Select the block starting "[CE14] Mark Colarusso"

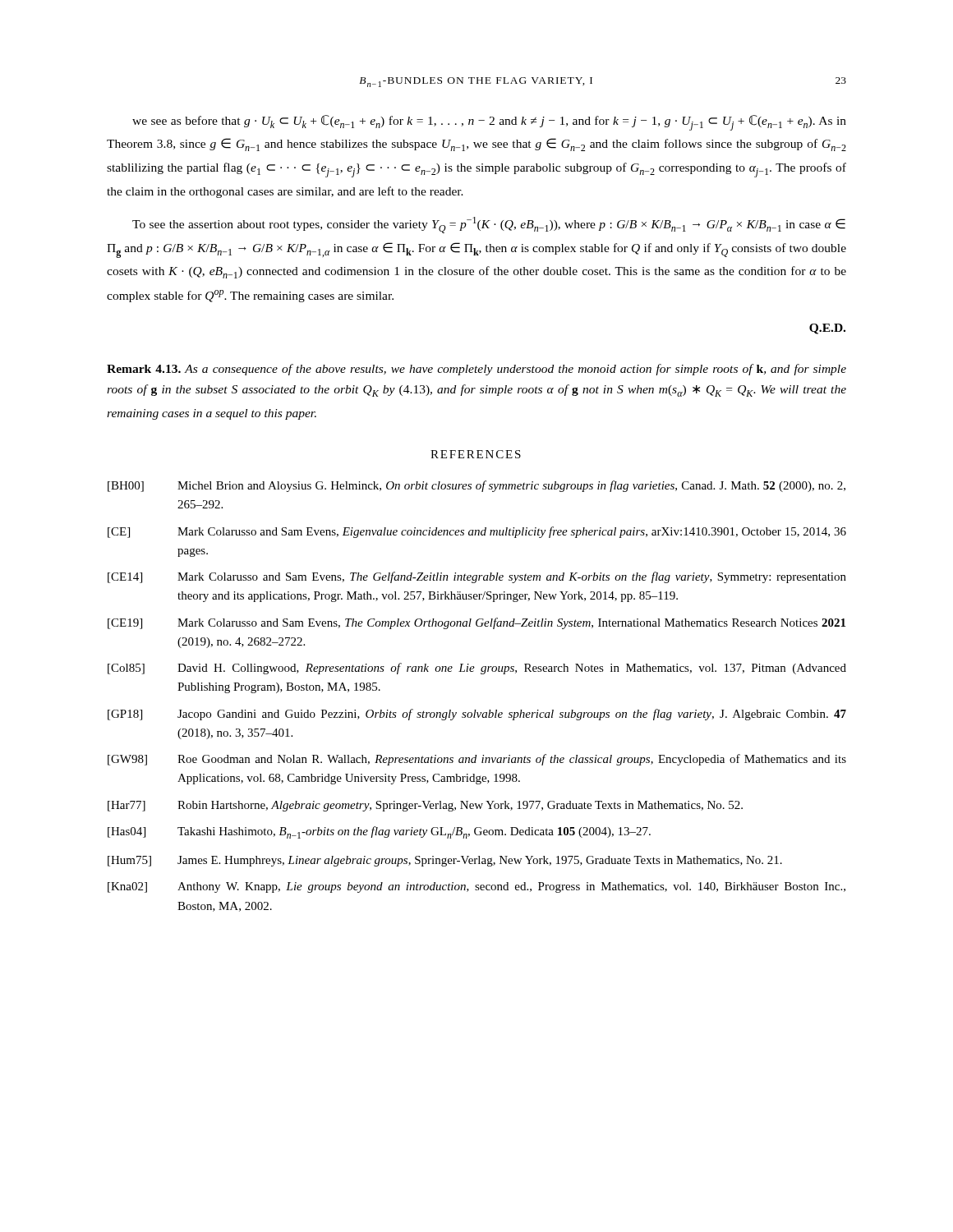[476, 587]
